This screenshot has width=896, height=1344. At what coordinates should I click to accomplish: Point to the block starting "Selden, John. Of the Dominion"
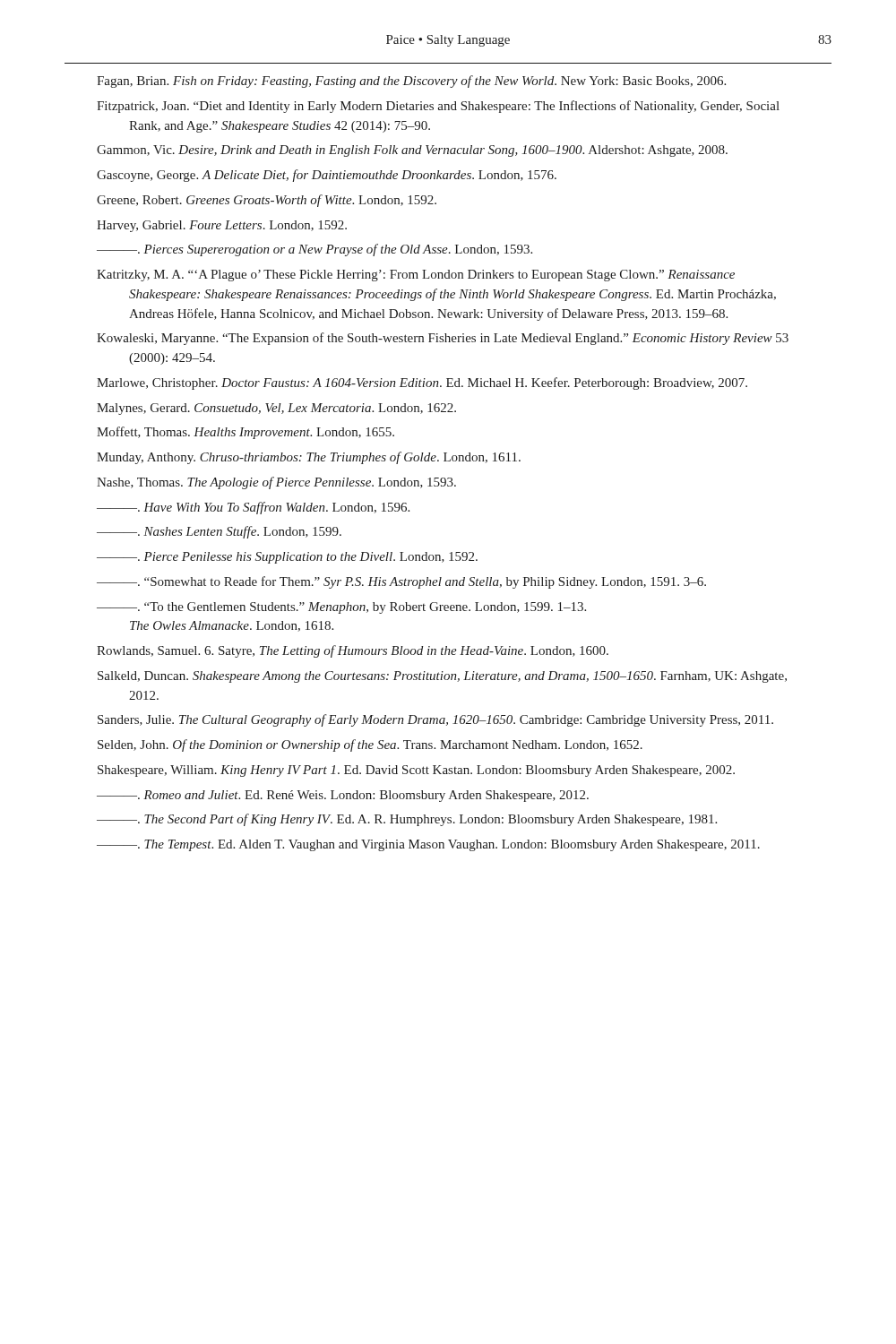click(370, 745)
